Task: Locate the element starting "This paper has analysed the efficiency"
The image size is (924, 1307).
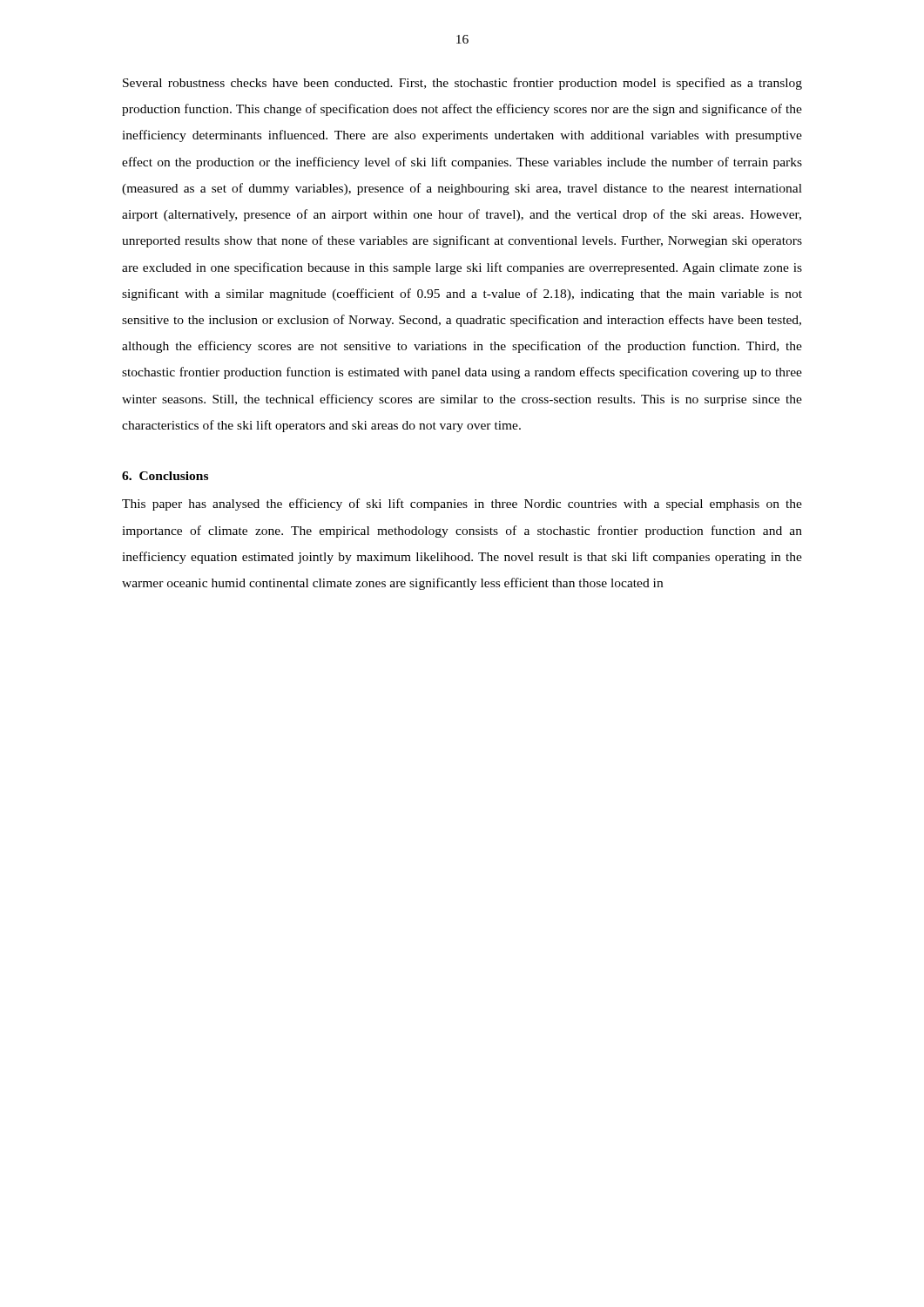Action: pyautogui.click(x=462, y=543)
